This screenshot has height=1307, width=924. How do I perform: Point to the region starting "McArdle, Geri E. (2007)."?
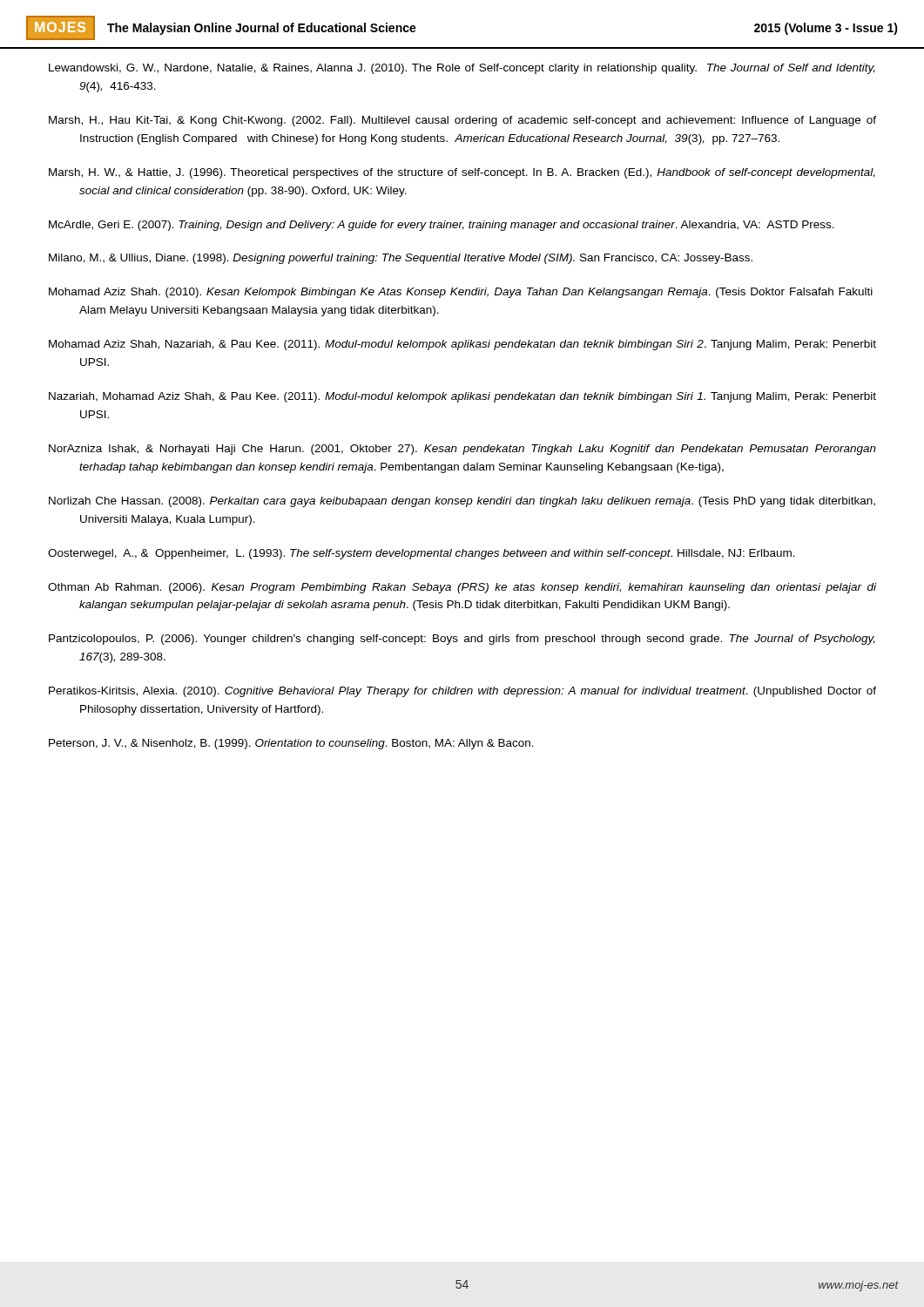[x=441, y=224]
